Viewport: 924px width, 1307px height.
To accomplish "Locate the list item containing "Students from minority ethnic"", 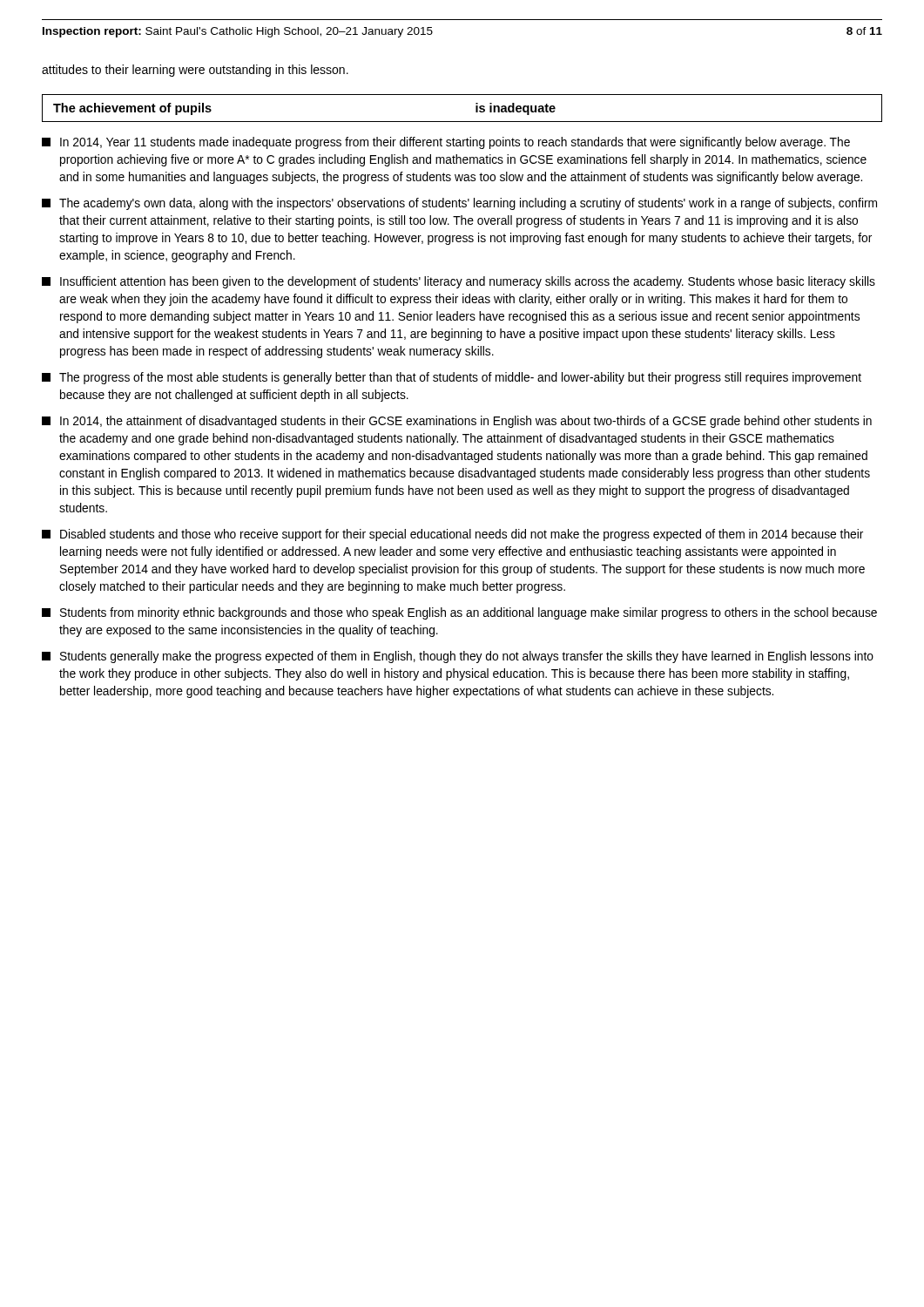I will coord(462,622).
